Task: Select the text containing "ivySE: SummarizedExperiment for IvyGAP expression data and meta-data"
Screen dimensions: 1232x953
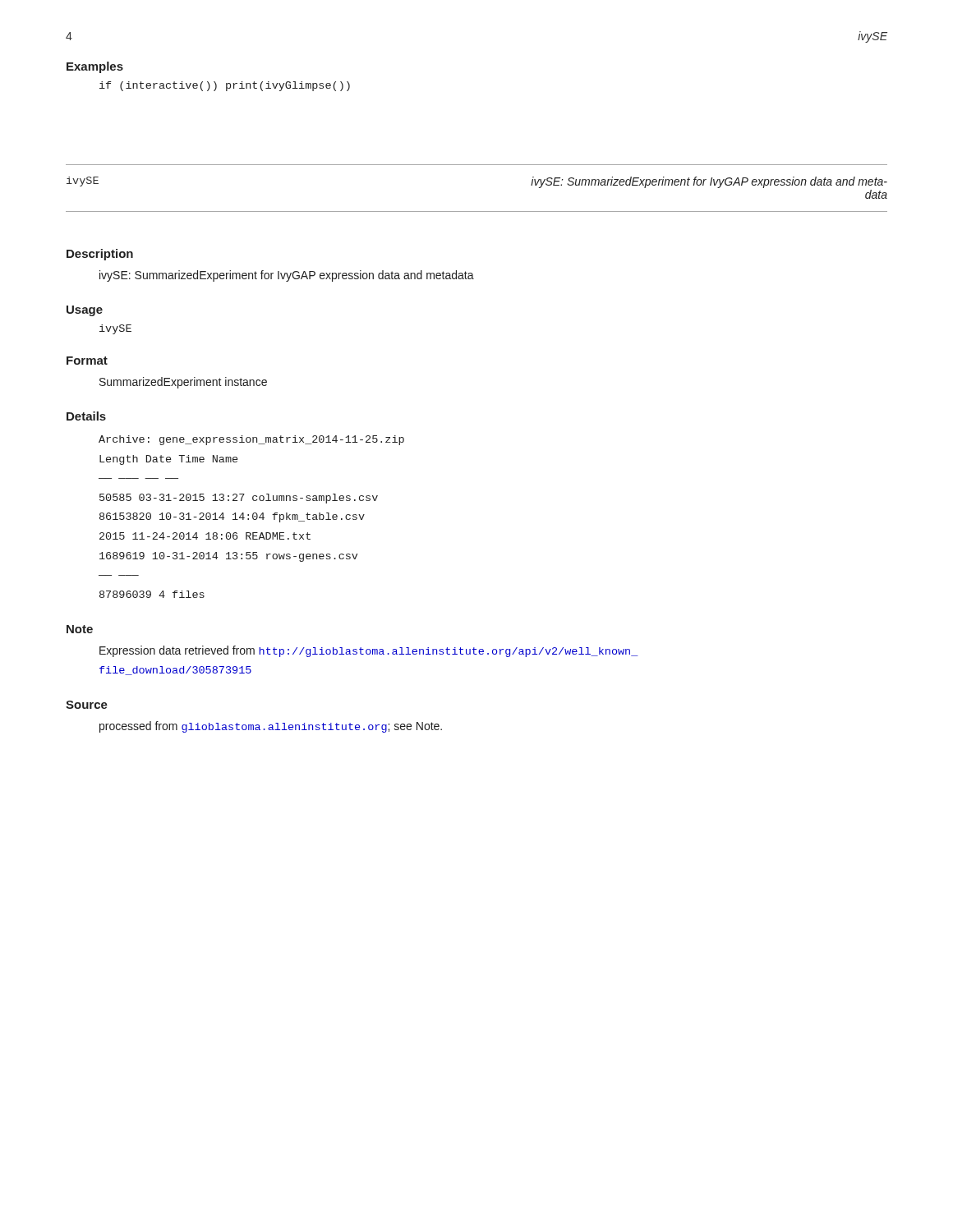Action: point(709,188)
